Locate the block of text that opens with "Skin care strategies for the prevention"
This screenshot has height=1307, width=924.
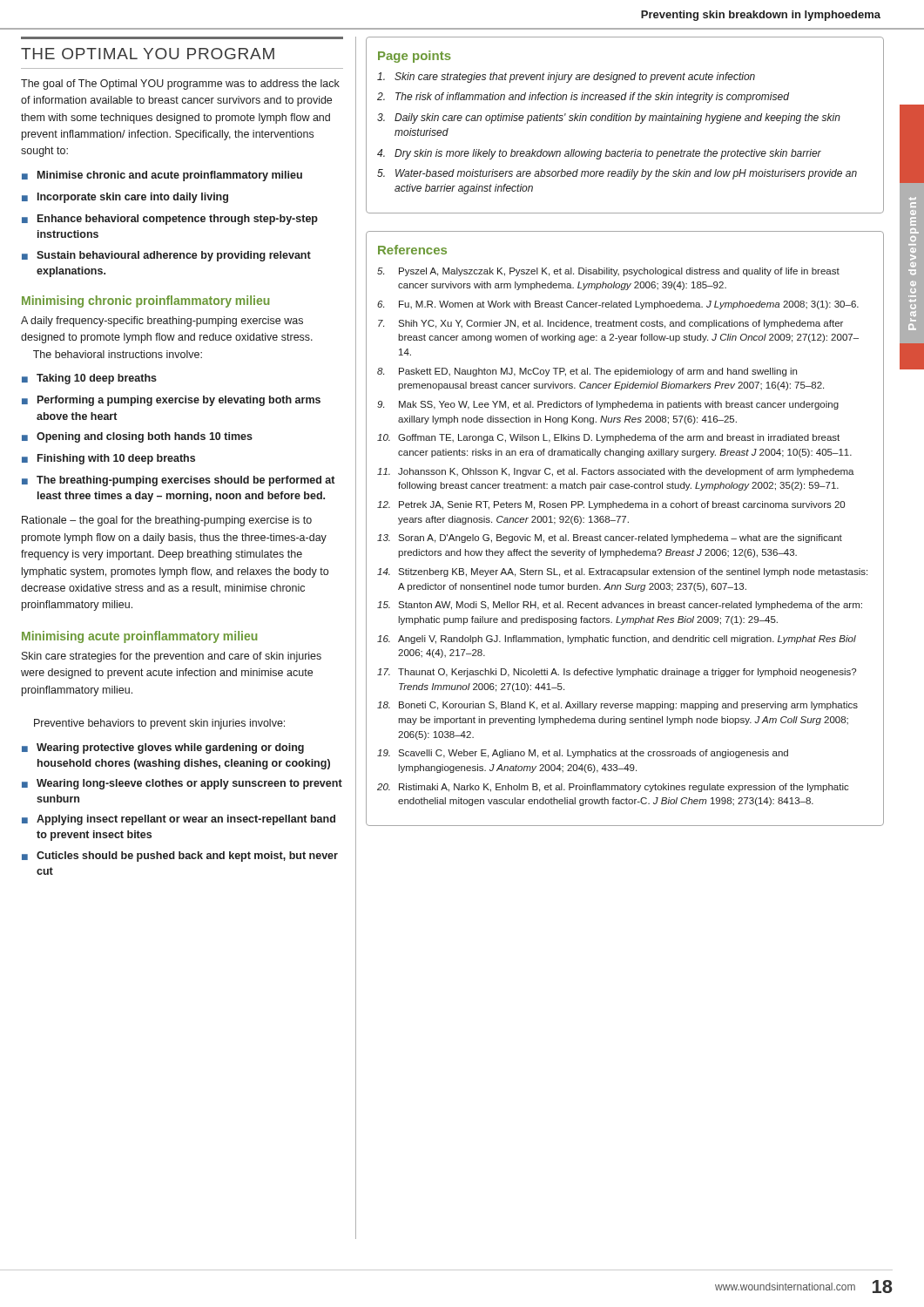click(172, 657)
